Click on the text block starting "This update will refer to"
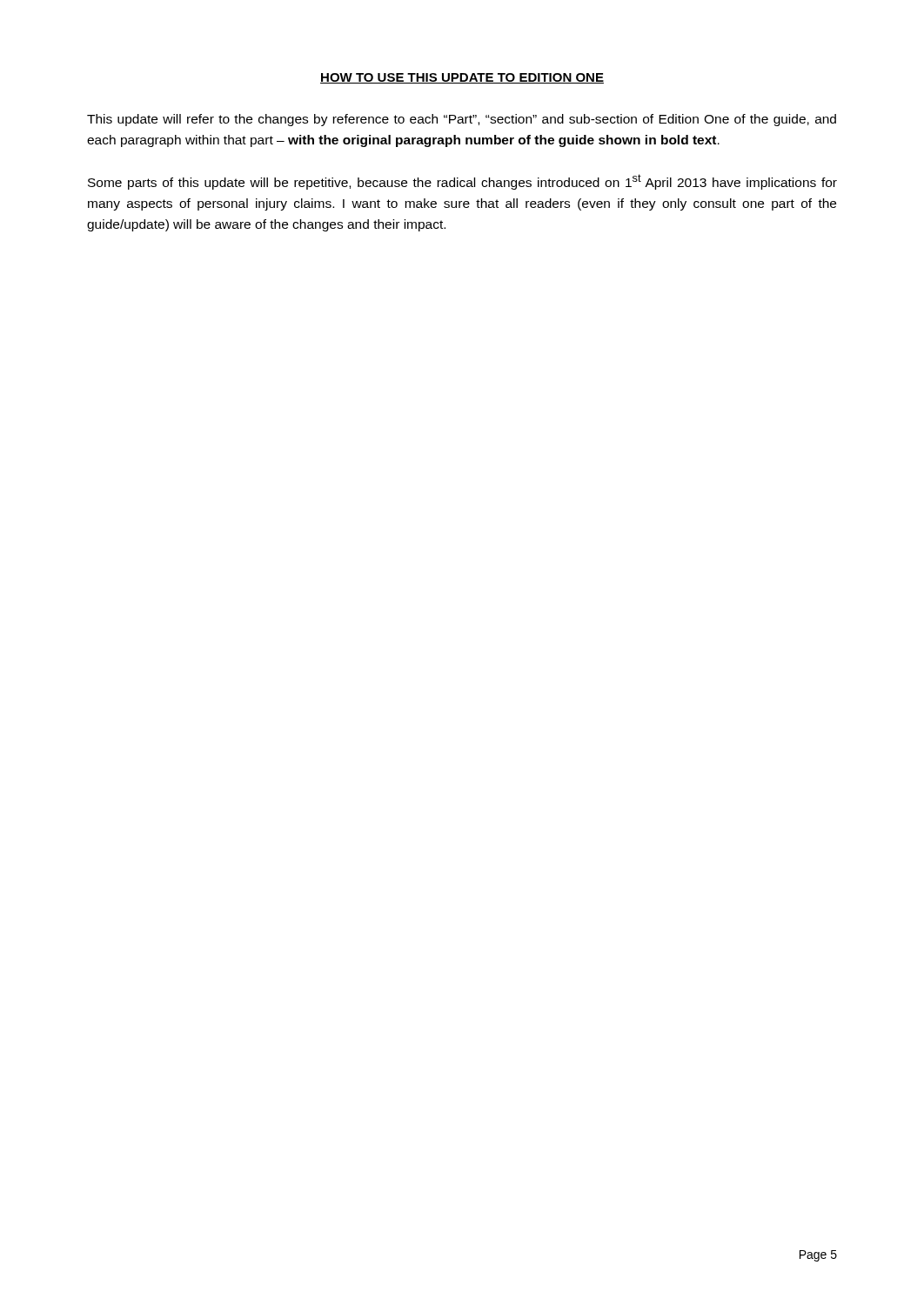The width and height of the screenshot is (924, 1305). coord(462,129)
